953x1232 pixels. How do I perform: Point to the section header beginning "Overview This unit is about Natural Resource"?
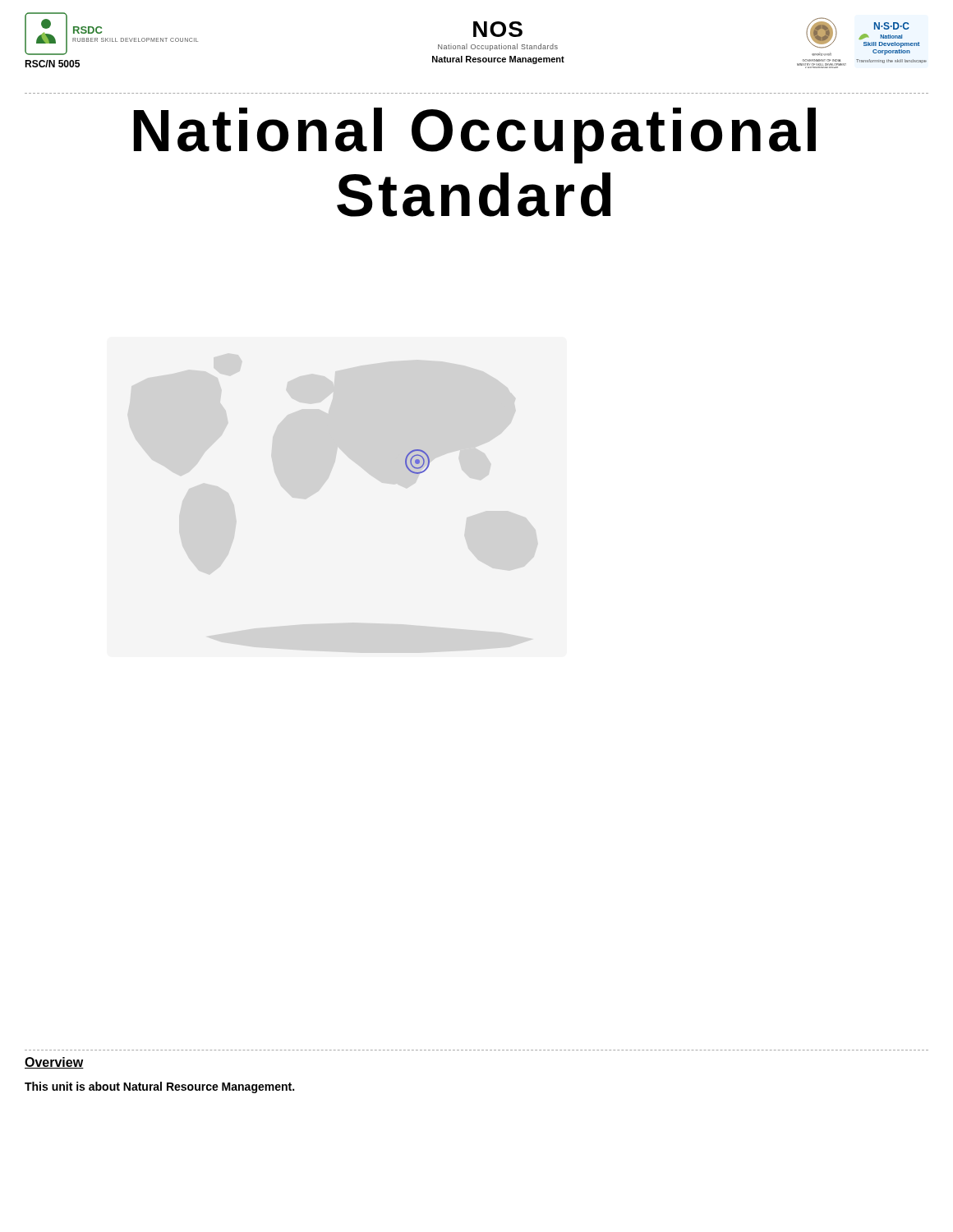tap(160, 1074)
